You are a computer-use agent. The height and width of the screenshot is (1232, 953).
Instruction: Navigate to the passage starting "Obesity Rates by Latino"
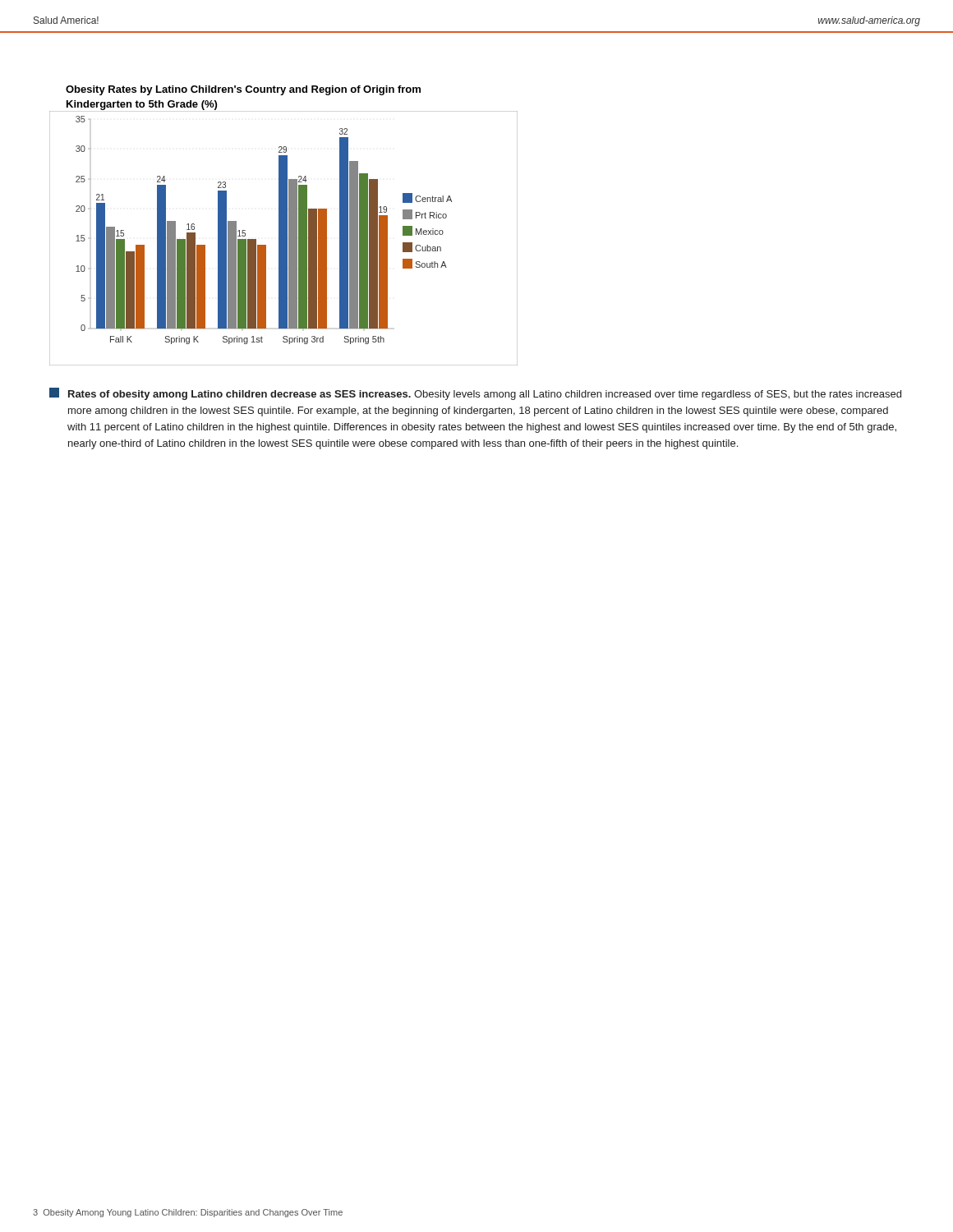tap(244, 97)
